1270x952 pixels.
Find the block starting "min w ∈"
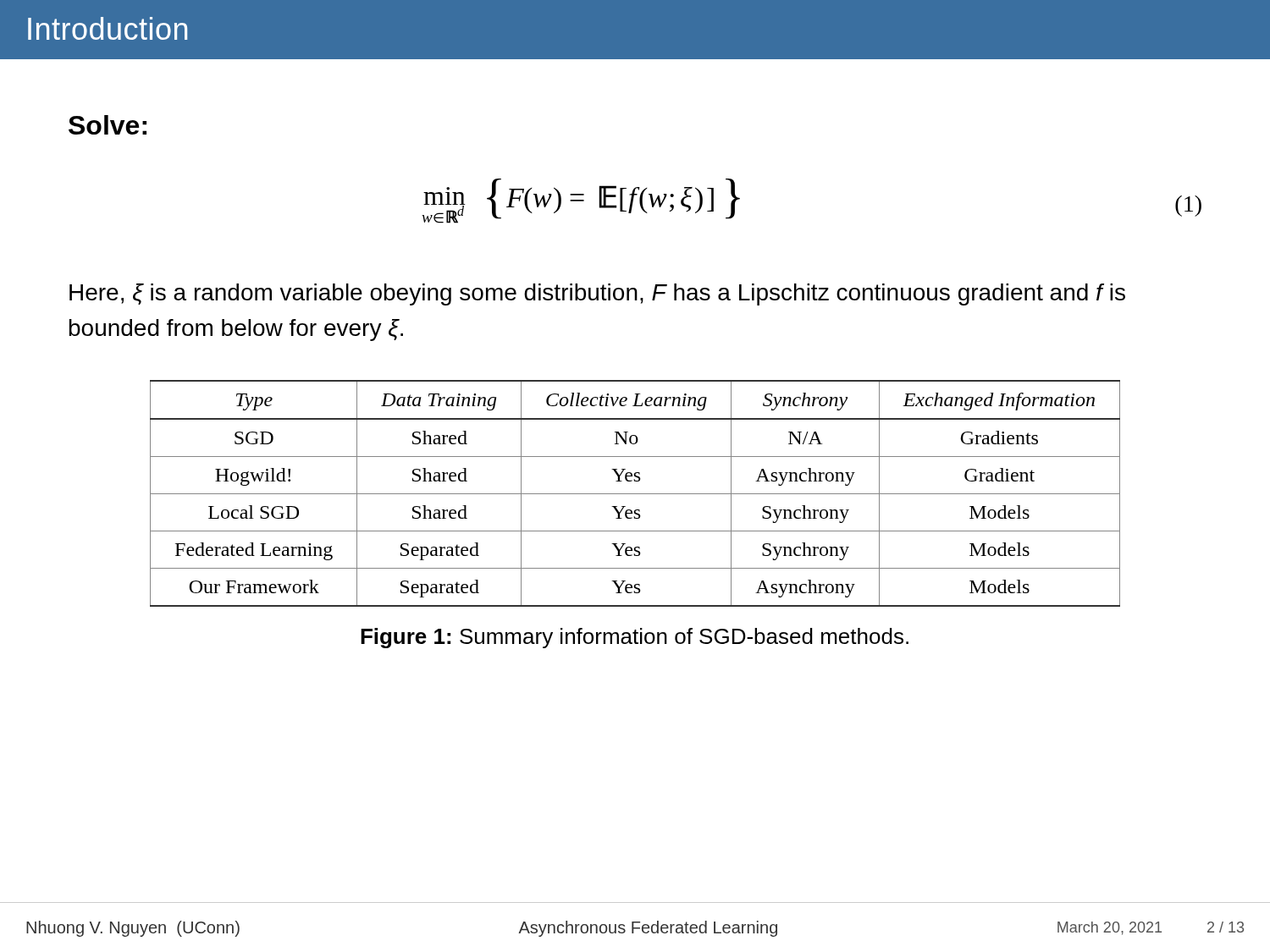click(x=558, y=201)
